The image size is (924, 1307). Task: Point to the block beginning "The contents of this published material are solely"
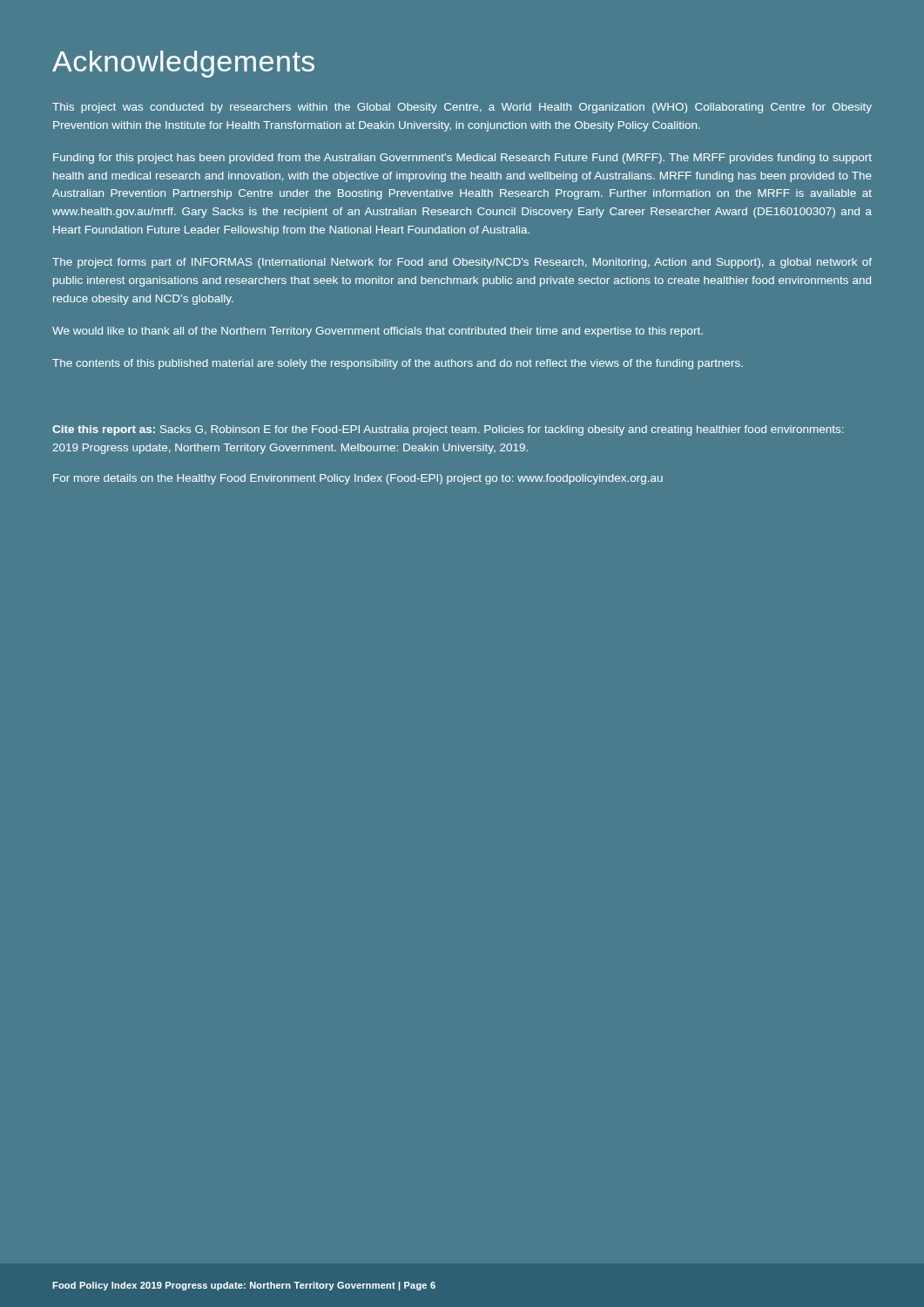point(398,363)
